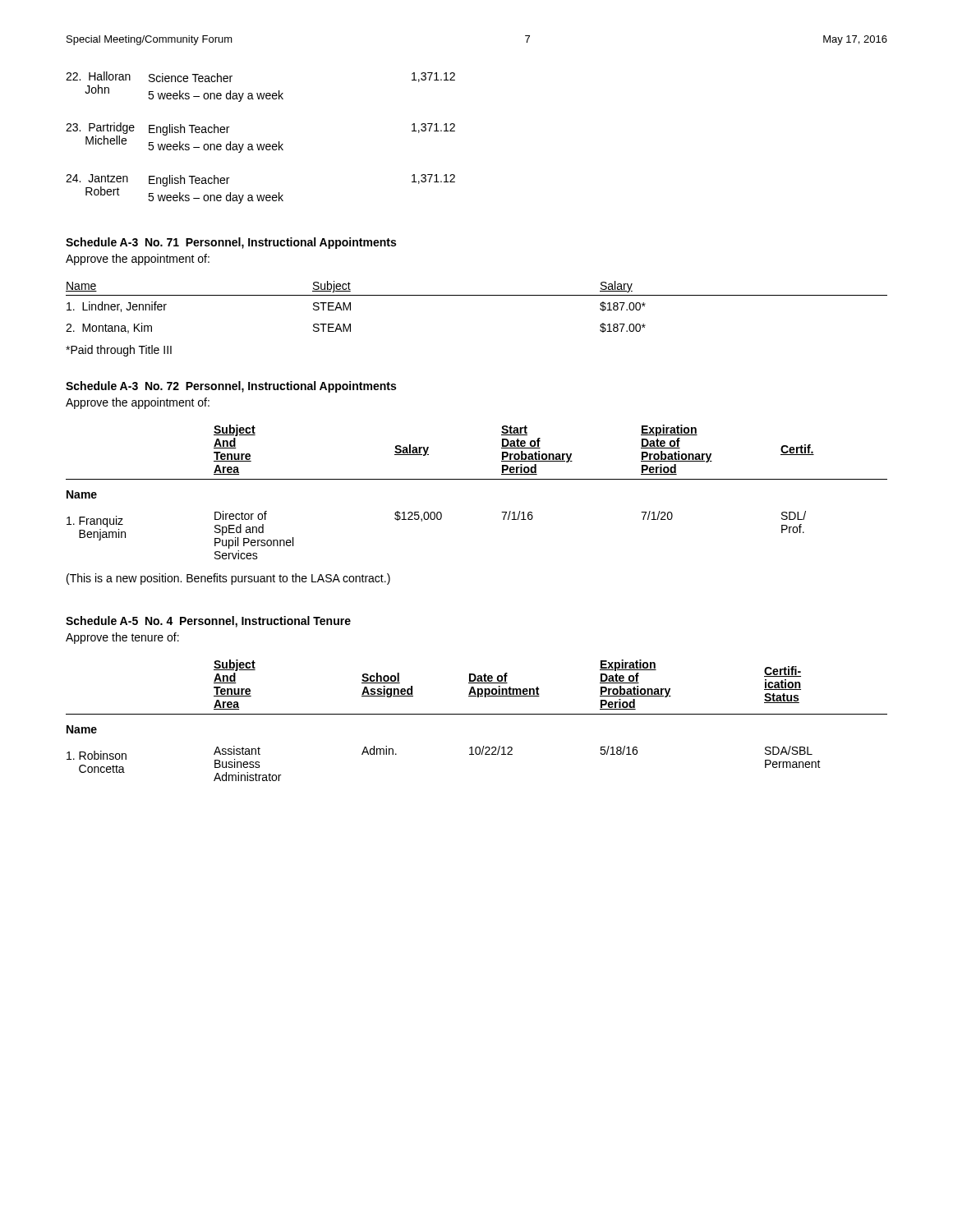Point to the text block starting "(This is a new"
The height and width of the screenshot is (1232, 953).
(228, 578)
